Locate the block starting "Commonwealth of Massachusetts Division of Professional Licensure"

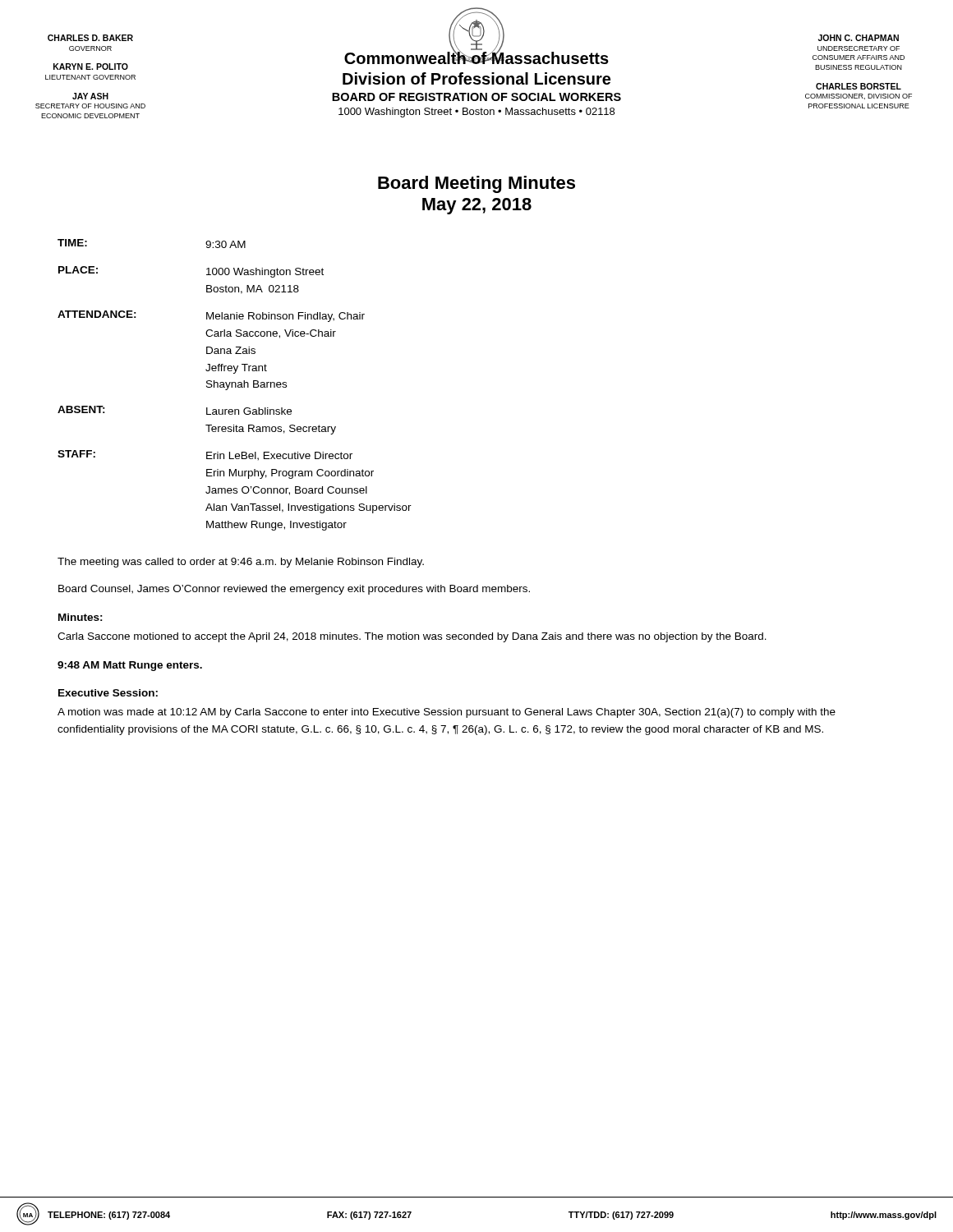[x=476, y=83]
